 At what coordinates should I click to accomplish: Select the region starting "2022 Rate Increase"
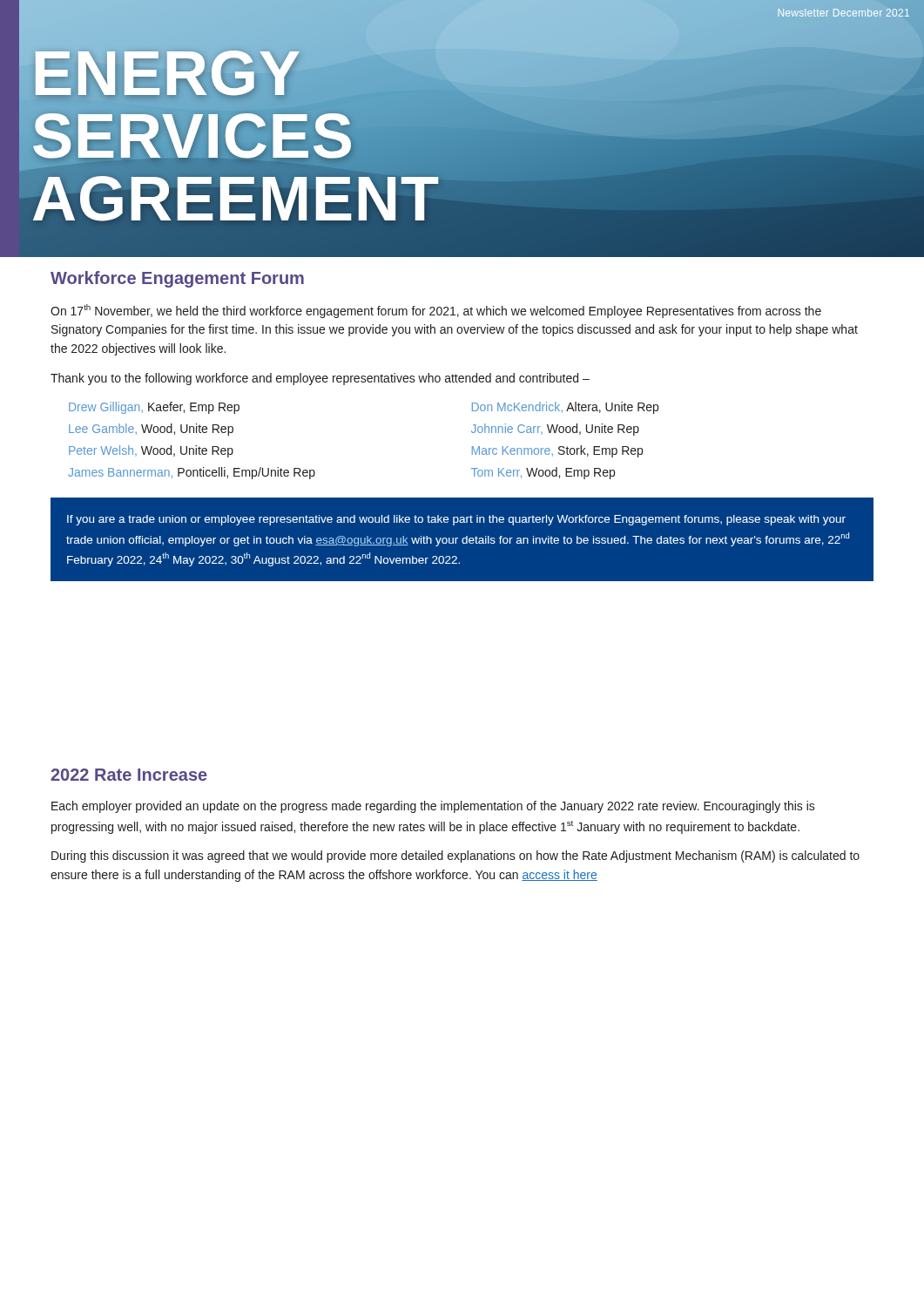129,775
